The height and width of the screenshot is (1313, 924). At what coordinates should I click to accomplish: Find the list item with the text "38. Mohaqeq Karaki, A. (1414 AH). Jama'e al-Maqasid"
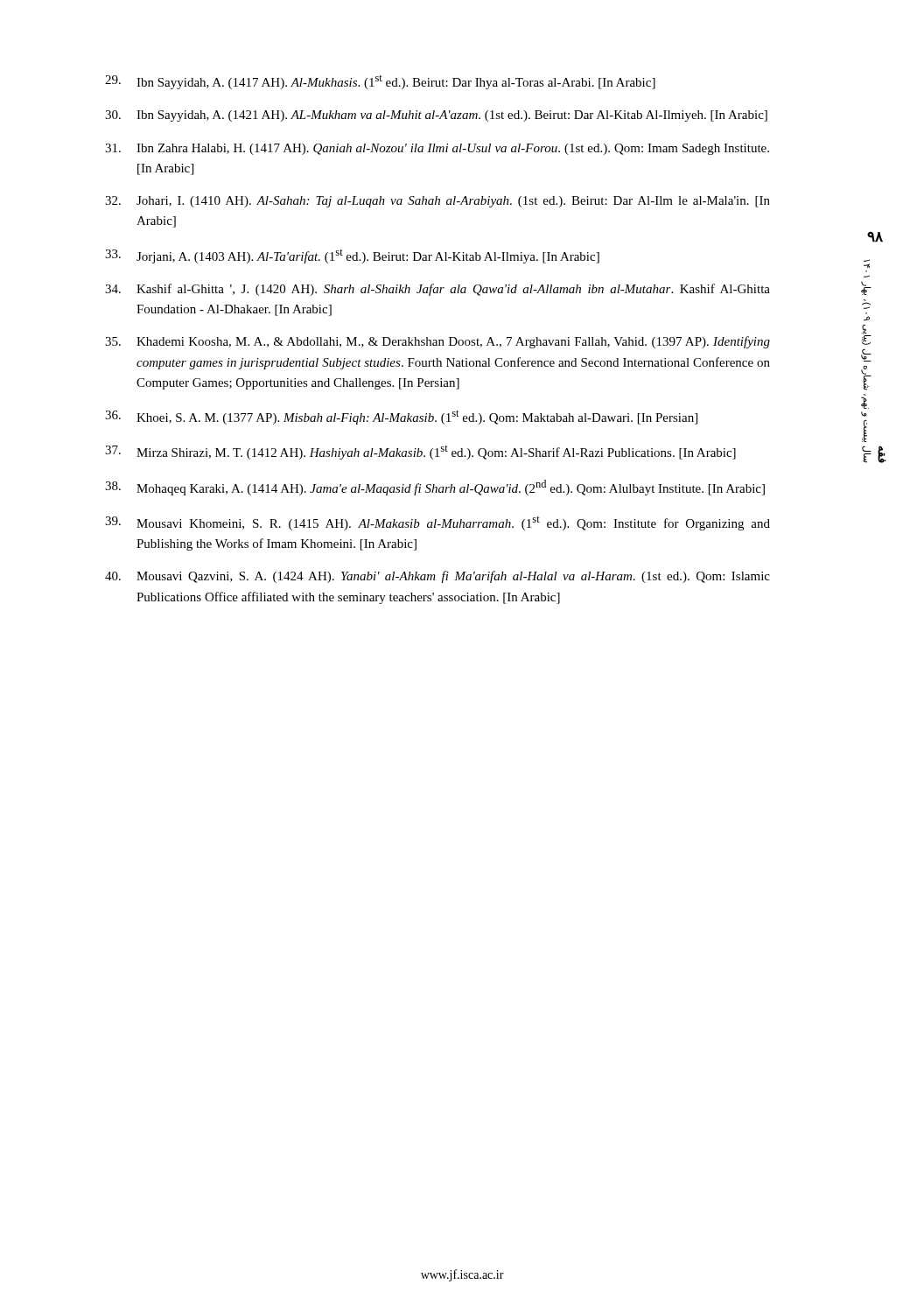tap(437, 487)
